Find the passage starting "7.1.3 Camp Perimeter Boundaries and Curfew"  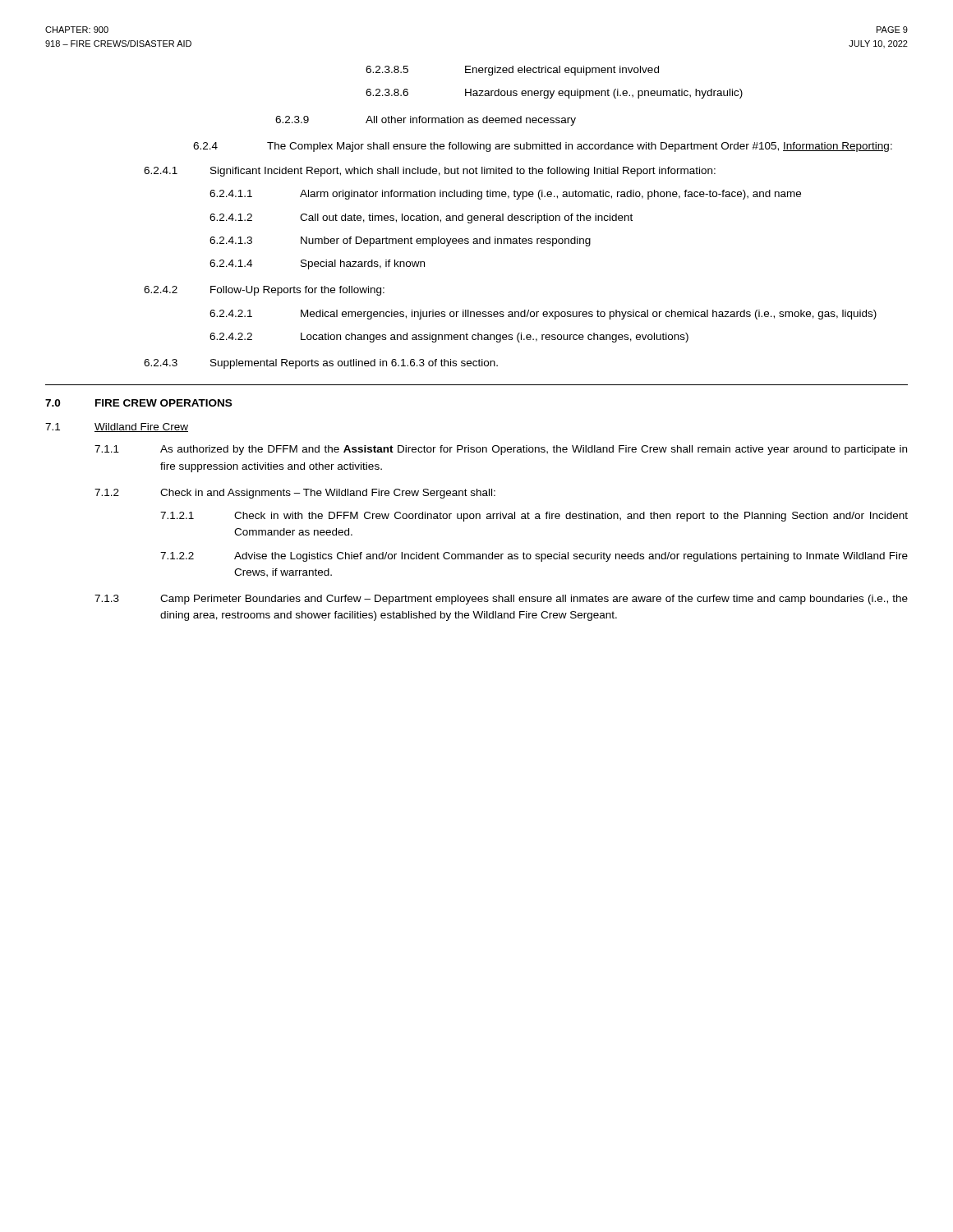pyautogui.click(x=501, y=607)
